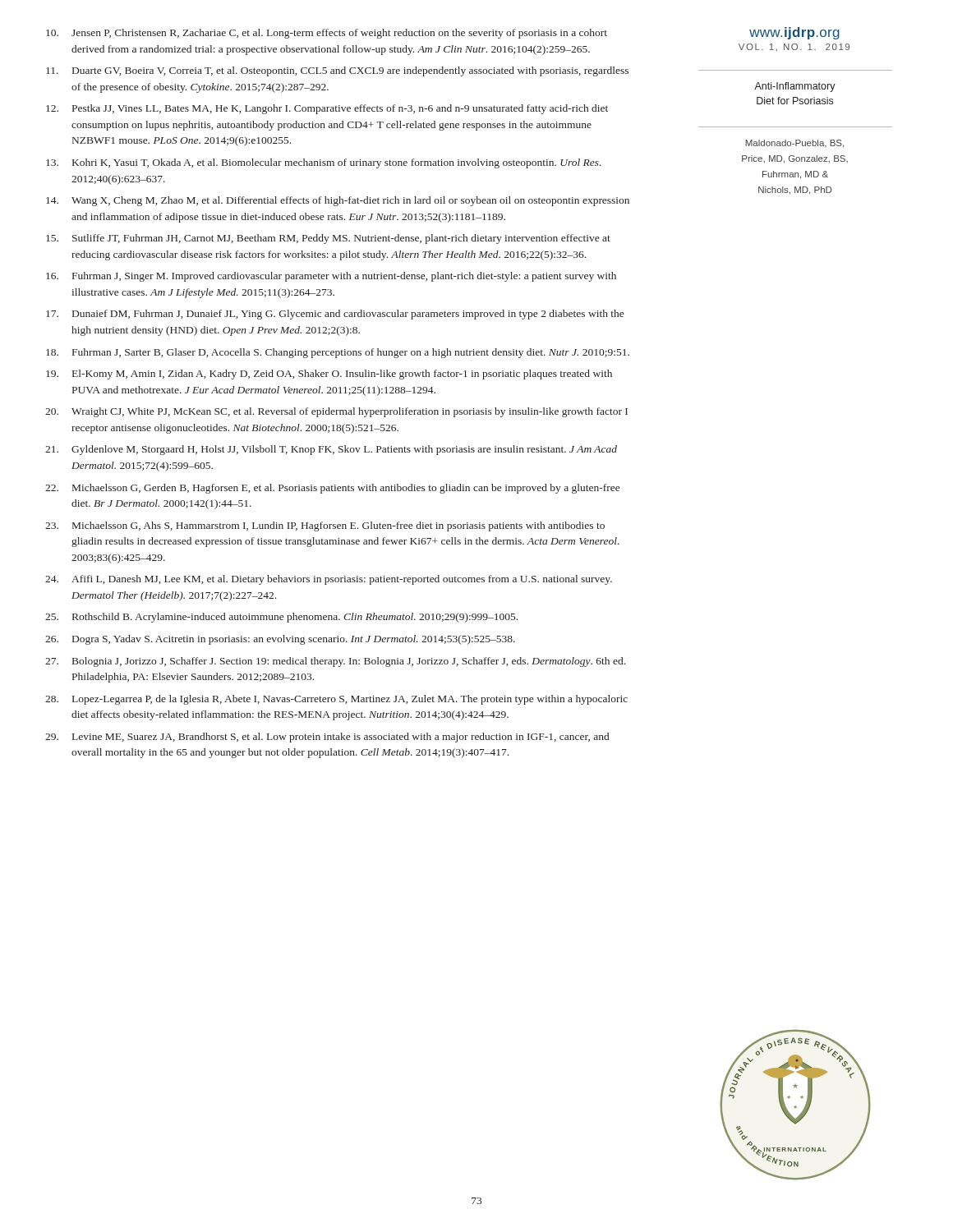Select the element starting "Maldonado-Puebla, BS, Price, MD, Gonzalez, BS,"
953x1232 pixels.
pos(795,167)
